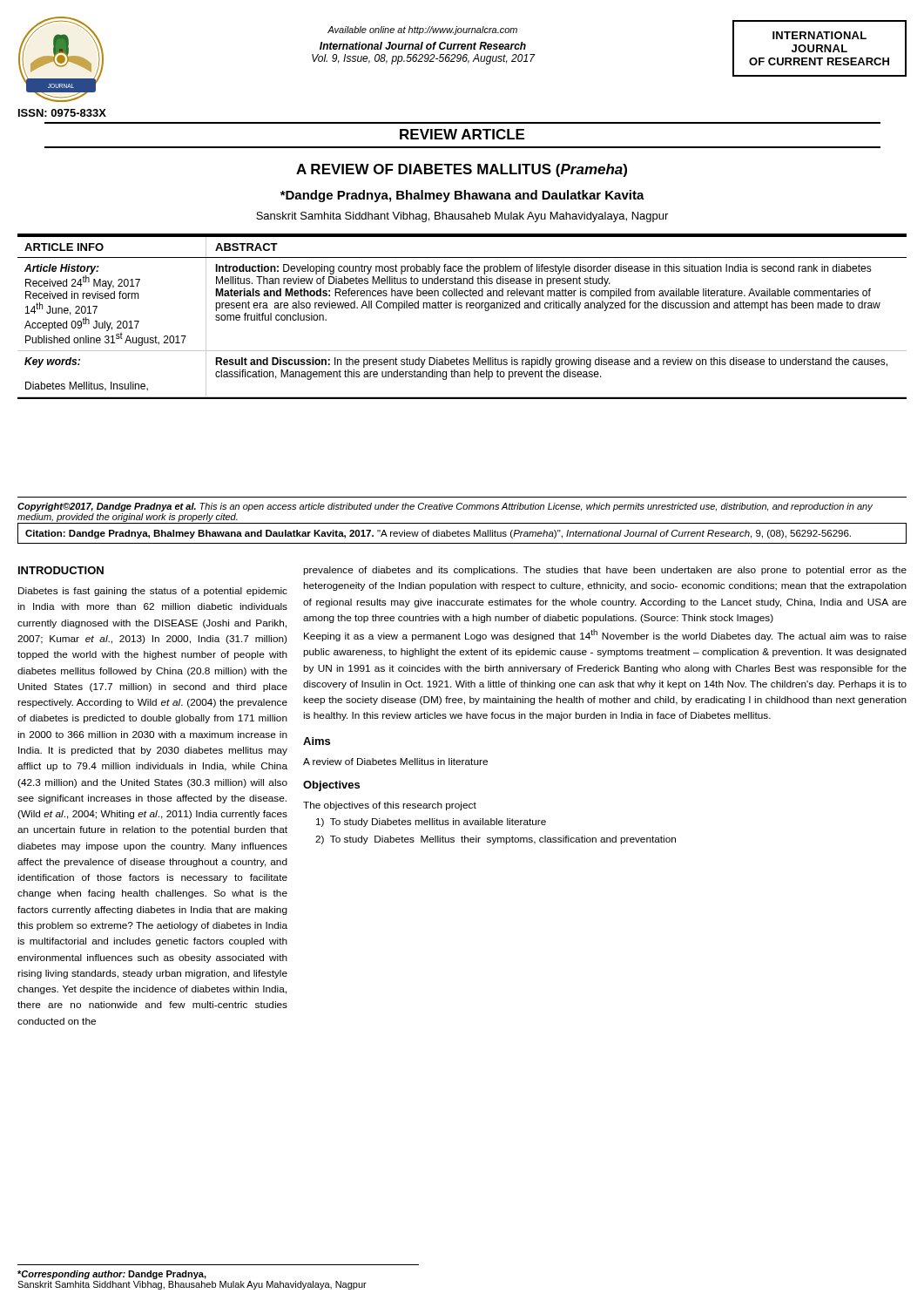Screen dimensions: 1307x924
Task: Locate the block starting "REVIEW ARTICLE"
Action: [x=462, y=135]
